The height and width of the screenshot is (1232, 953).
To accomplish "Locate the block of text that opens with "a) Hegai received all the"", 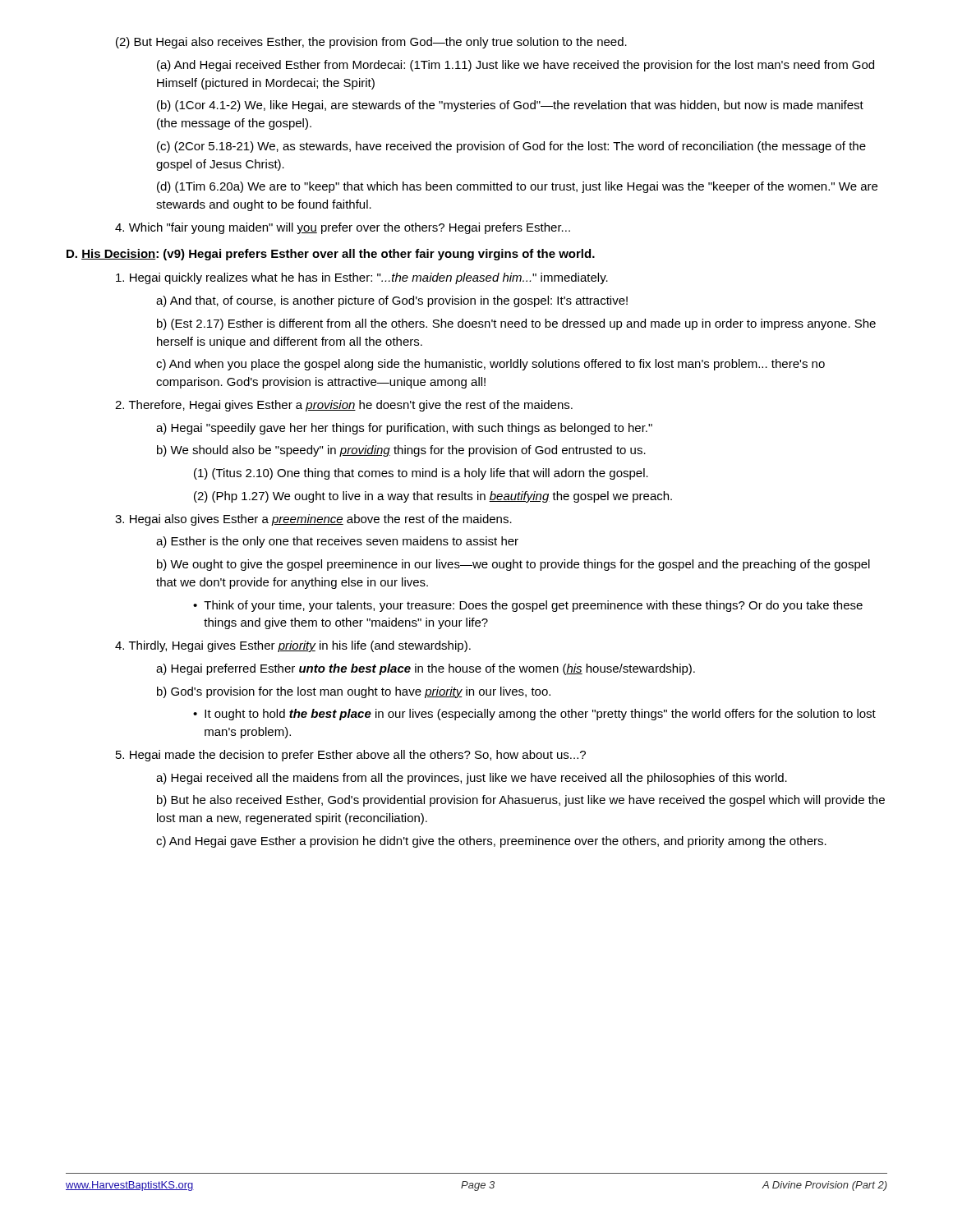I will point(472,777).
